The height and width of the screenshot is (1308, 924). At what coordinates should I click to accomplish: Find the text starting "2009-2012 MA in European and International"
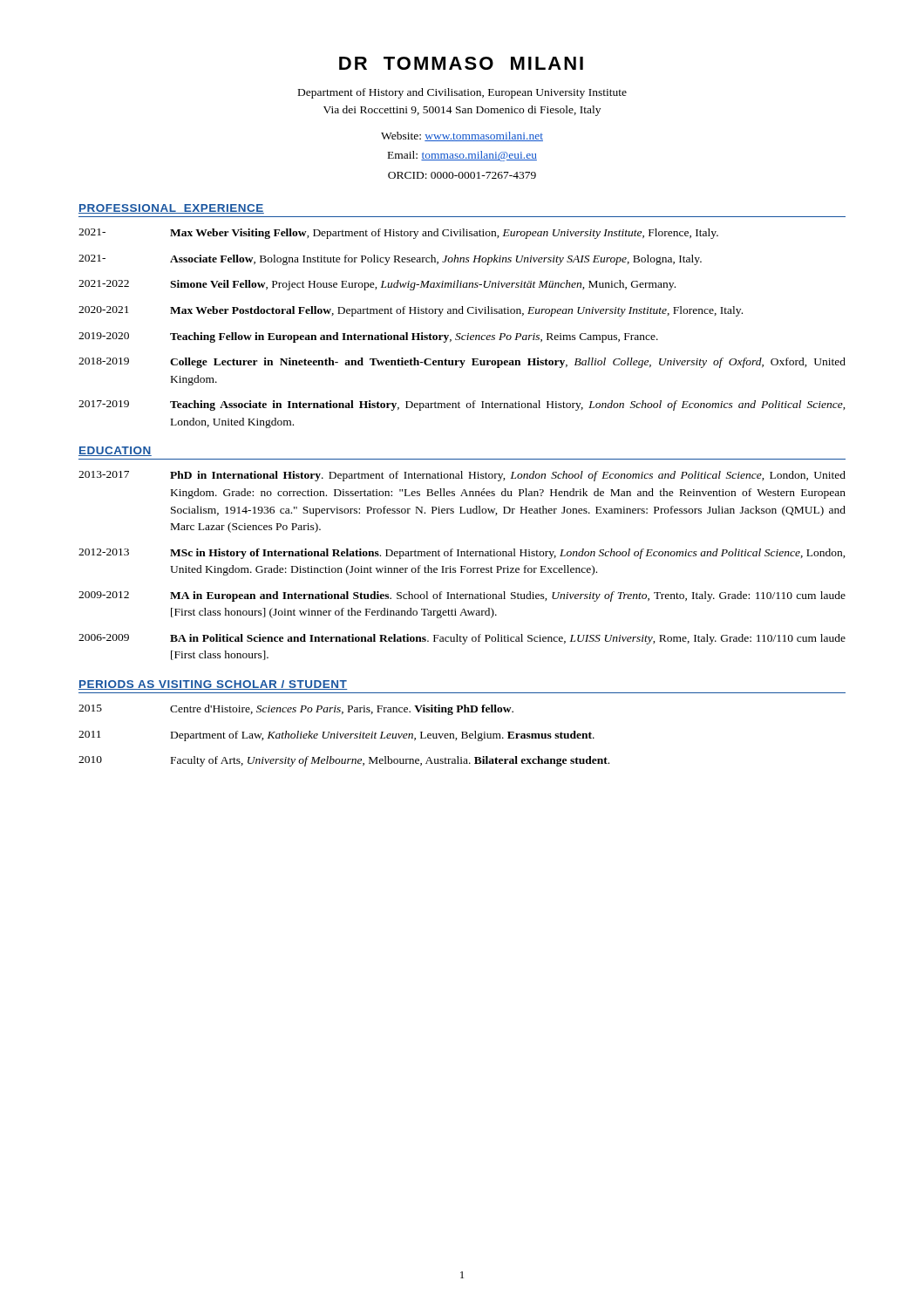[x=462, y=604]
